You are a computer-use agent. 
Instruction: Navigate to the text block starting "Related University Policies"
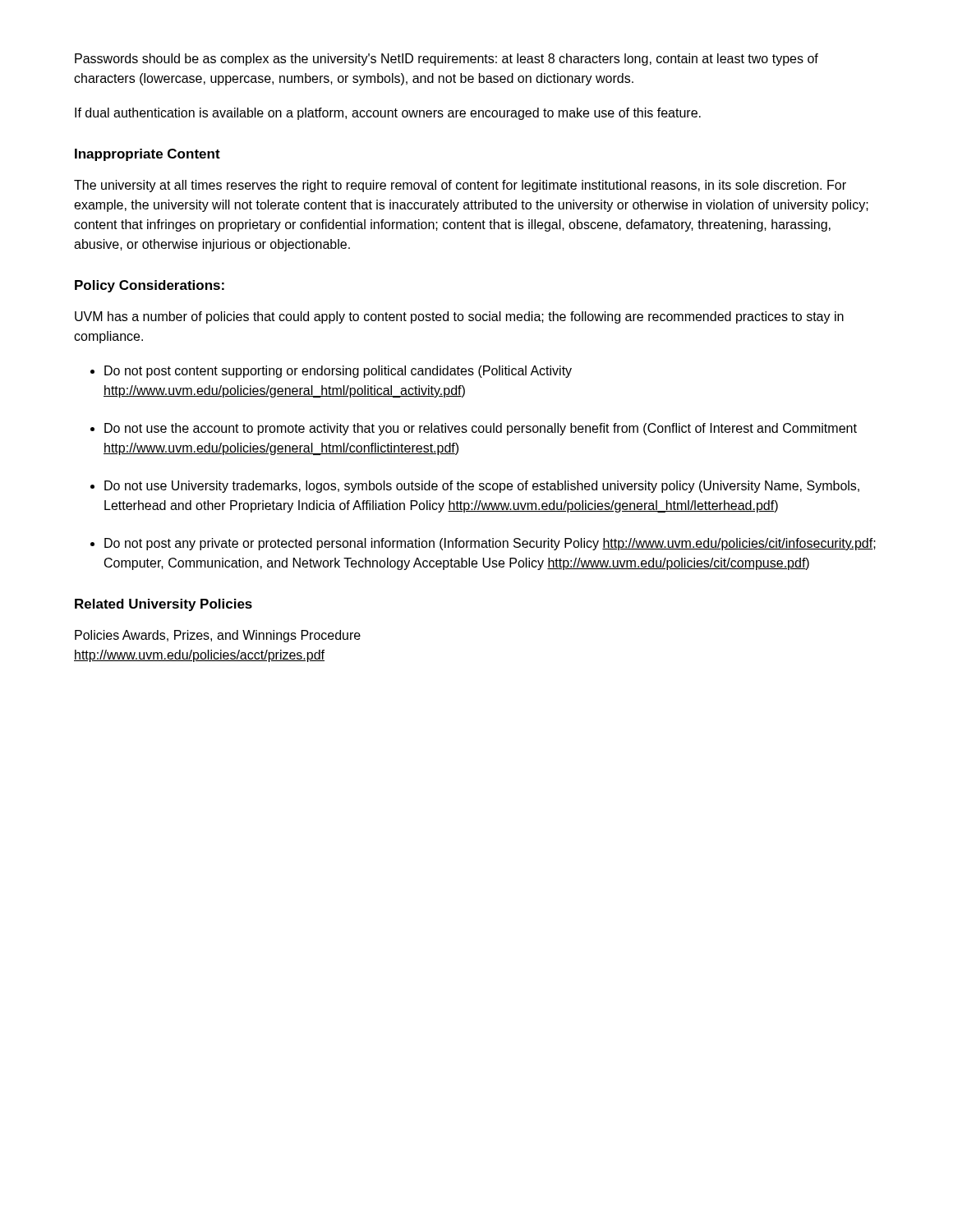click(x=163, y=605)
